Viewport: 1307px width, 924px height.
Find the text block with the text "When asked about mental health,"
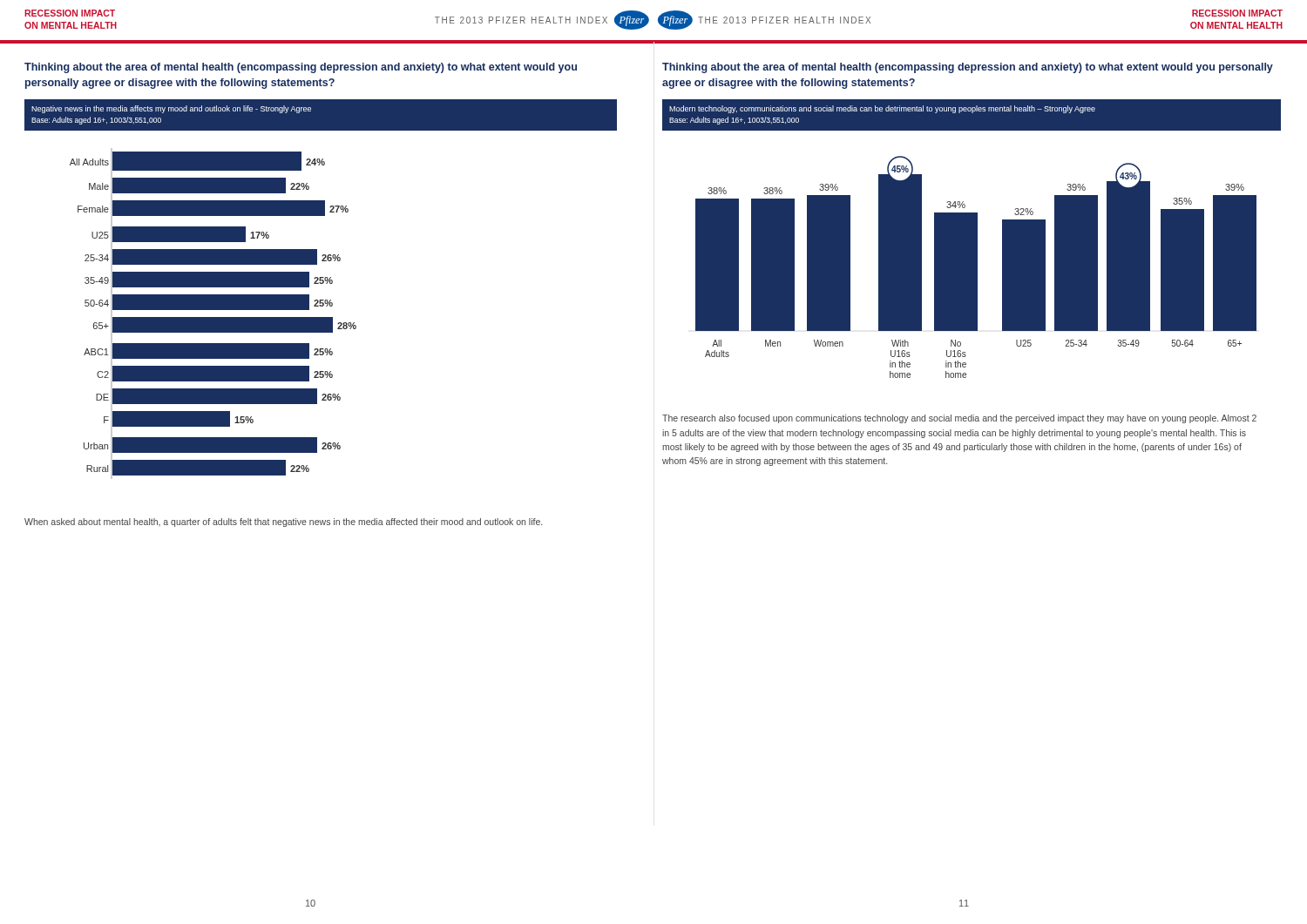(x=284, y=522)
